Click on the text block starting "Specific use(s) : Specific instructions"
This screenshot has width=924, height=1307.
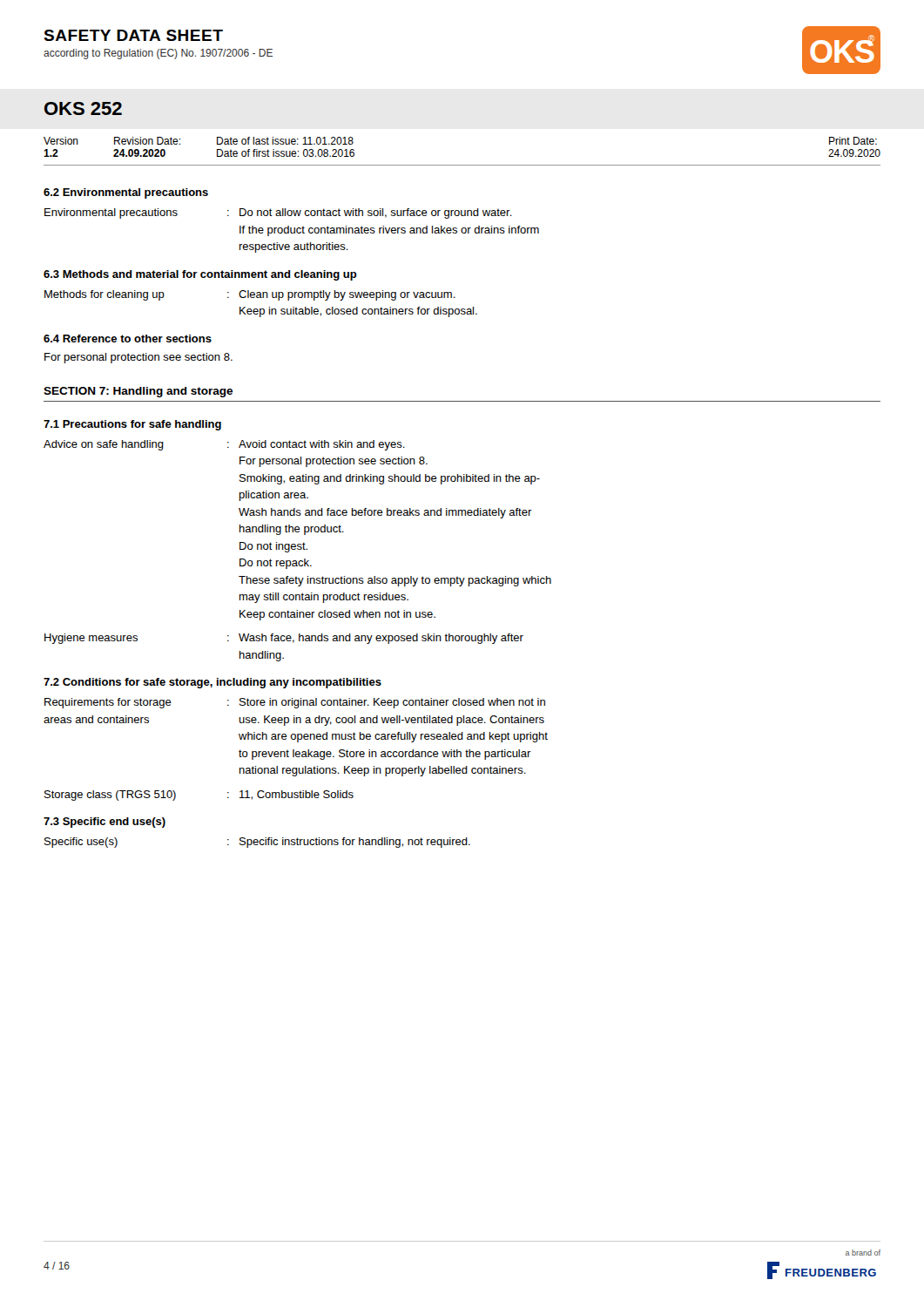pos(462,841)
